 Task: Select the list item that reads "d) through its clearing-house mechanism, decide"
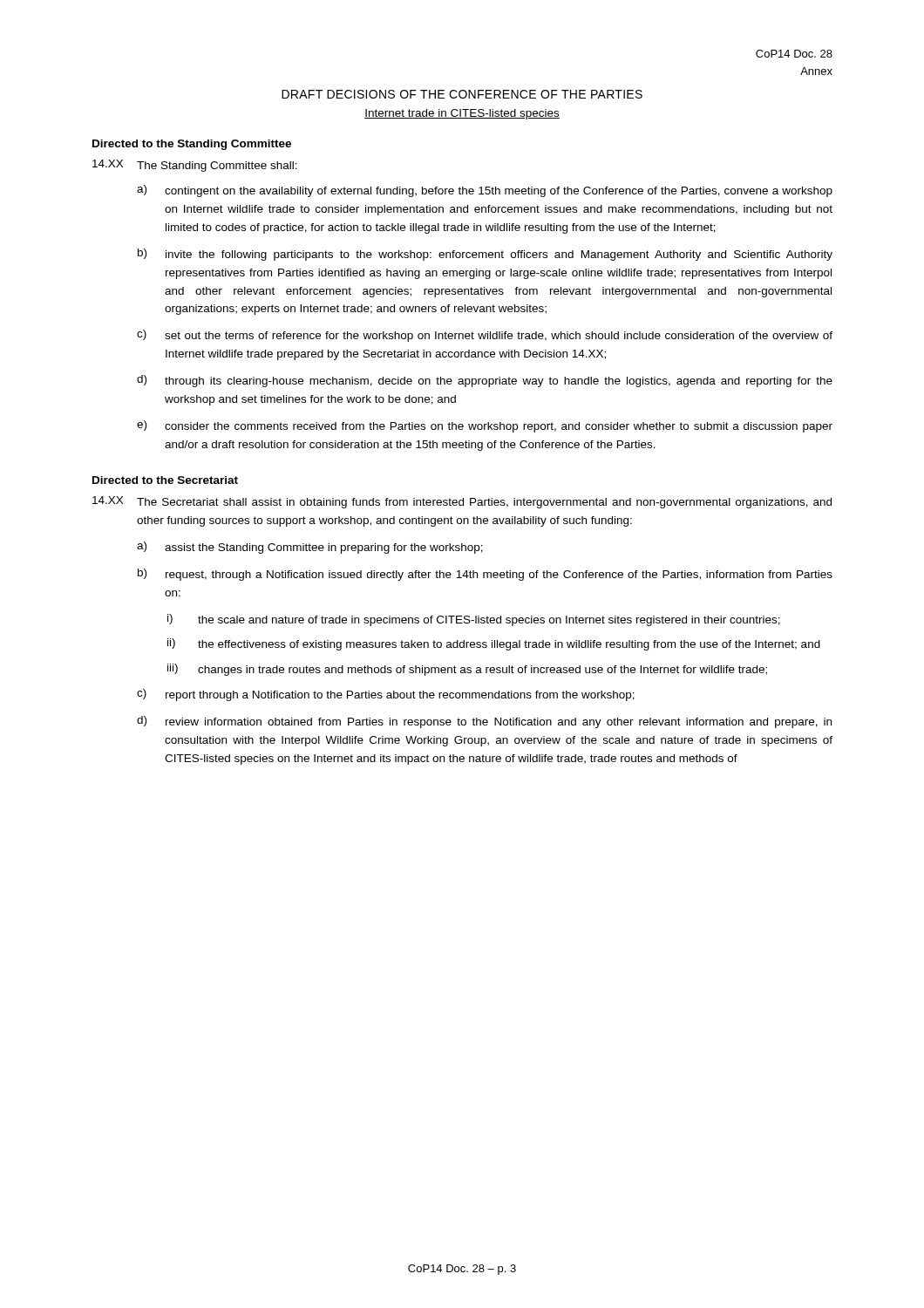485,391
